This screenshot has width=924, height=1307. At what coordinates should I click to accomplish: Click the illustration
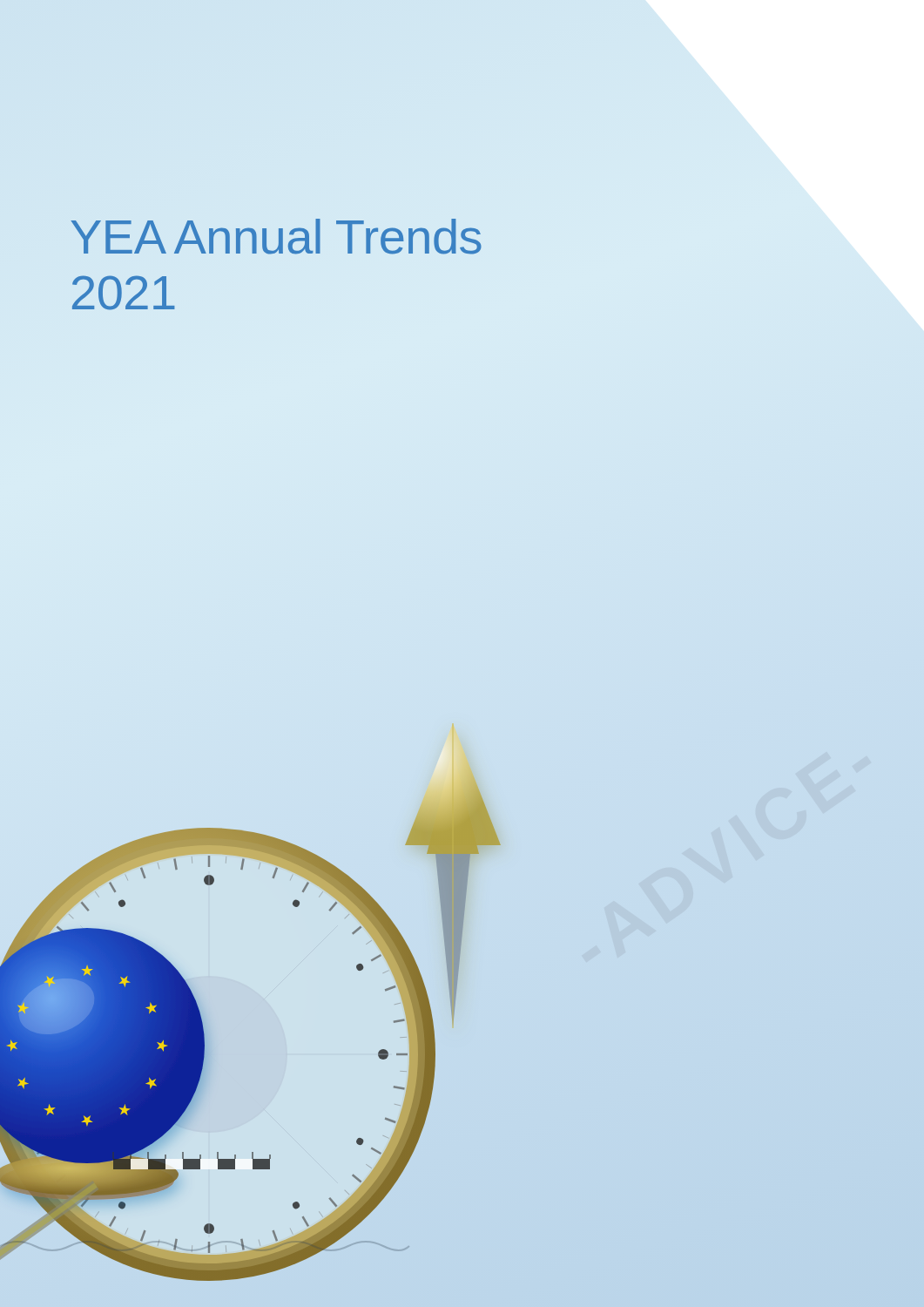pyautogui.click(x=462, y=993)
